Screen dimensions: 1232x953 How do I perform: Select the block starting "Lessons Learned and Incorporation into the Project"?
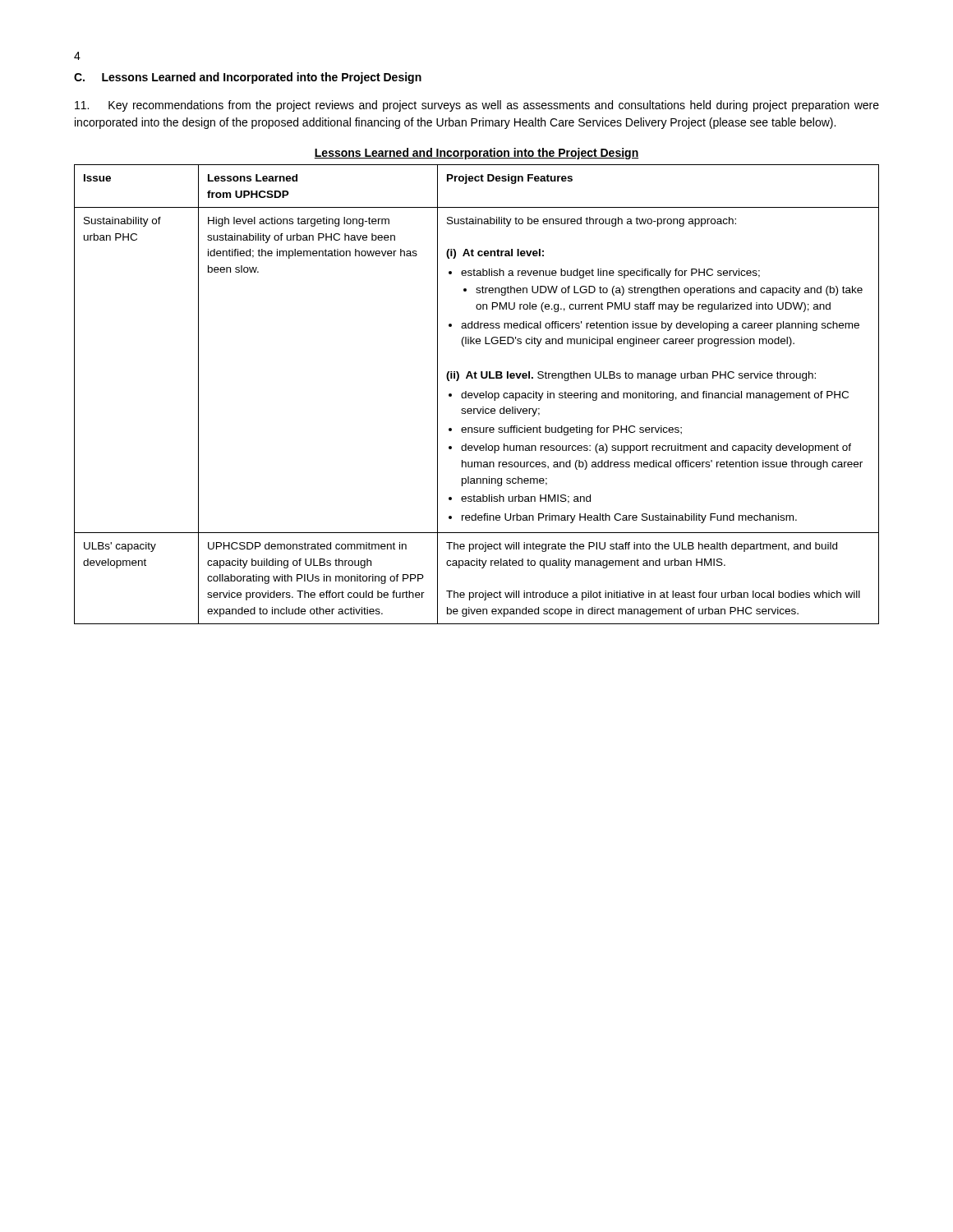pos(476,153)
